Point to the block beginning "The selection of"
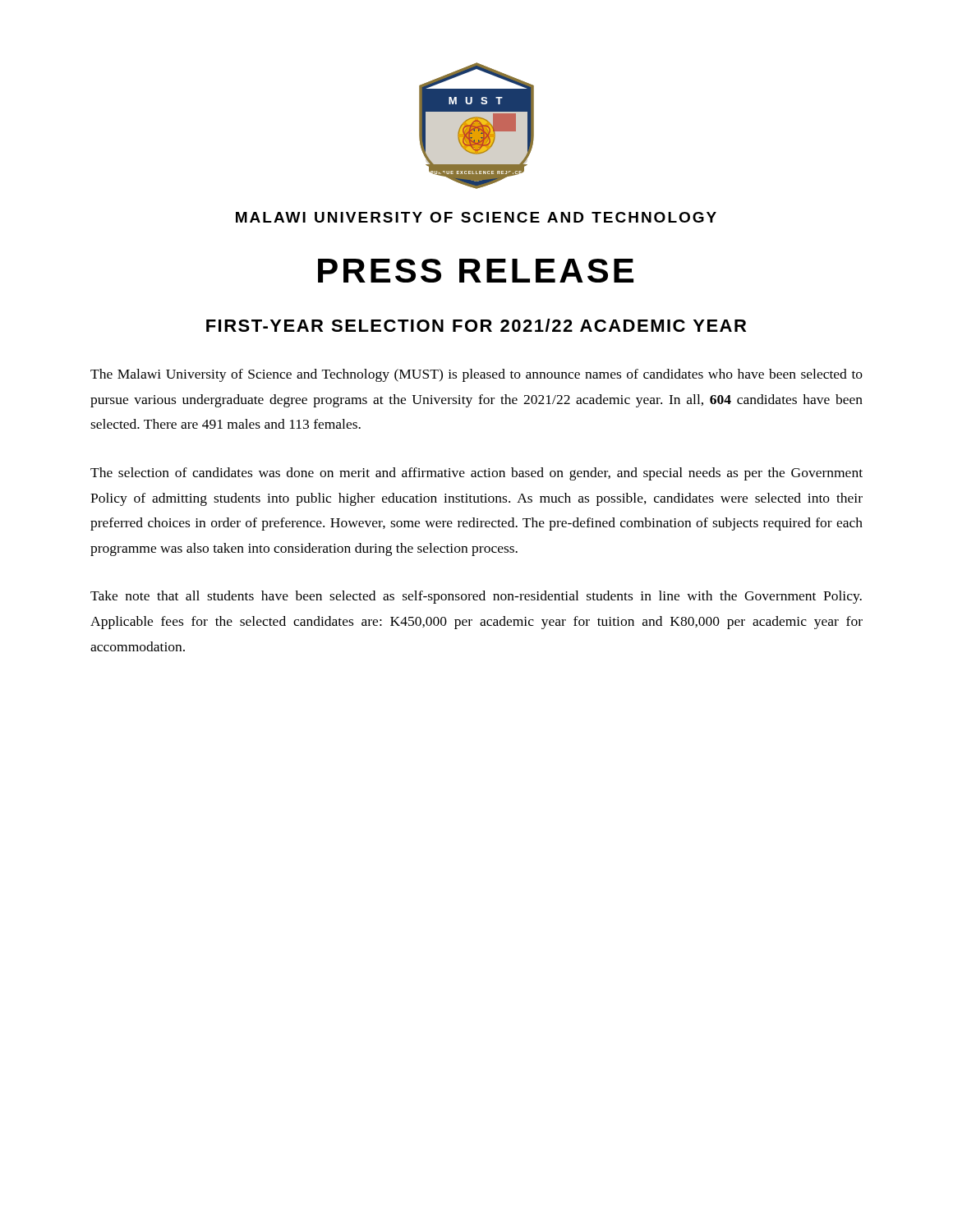953x1232 pixels. pyautogui.click(x=476, y=510)
